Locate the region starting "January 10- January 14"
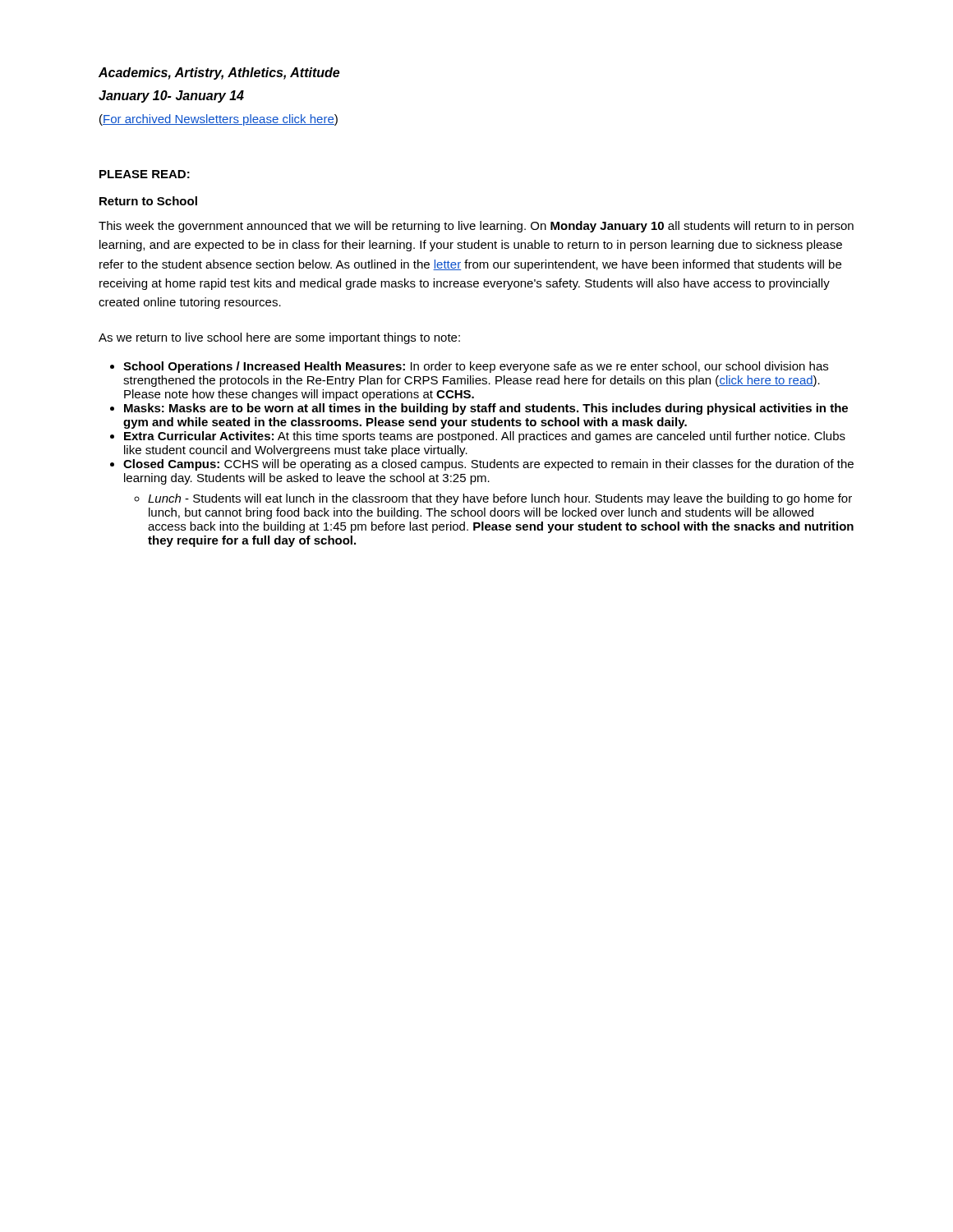The width and height of the screenshot is (953, 1232). pos(171,96)
